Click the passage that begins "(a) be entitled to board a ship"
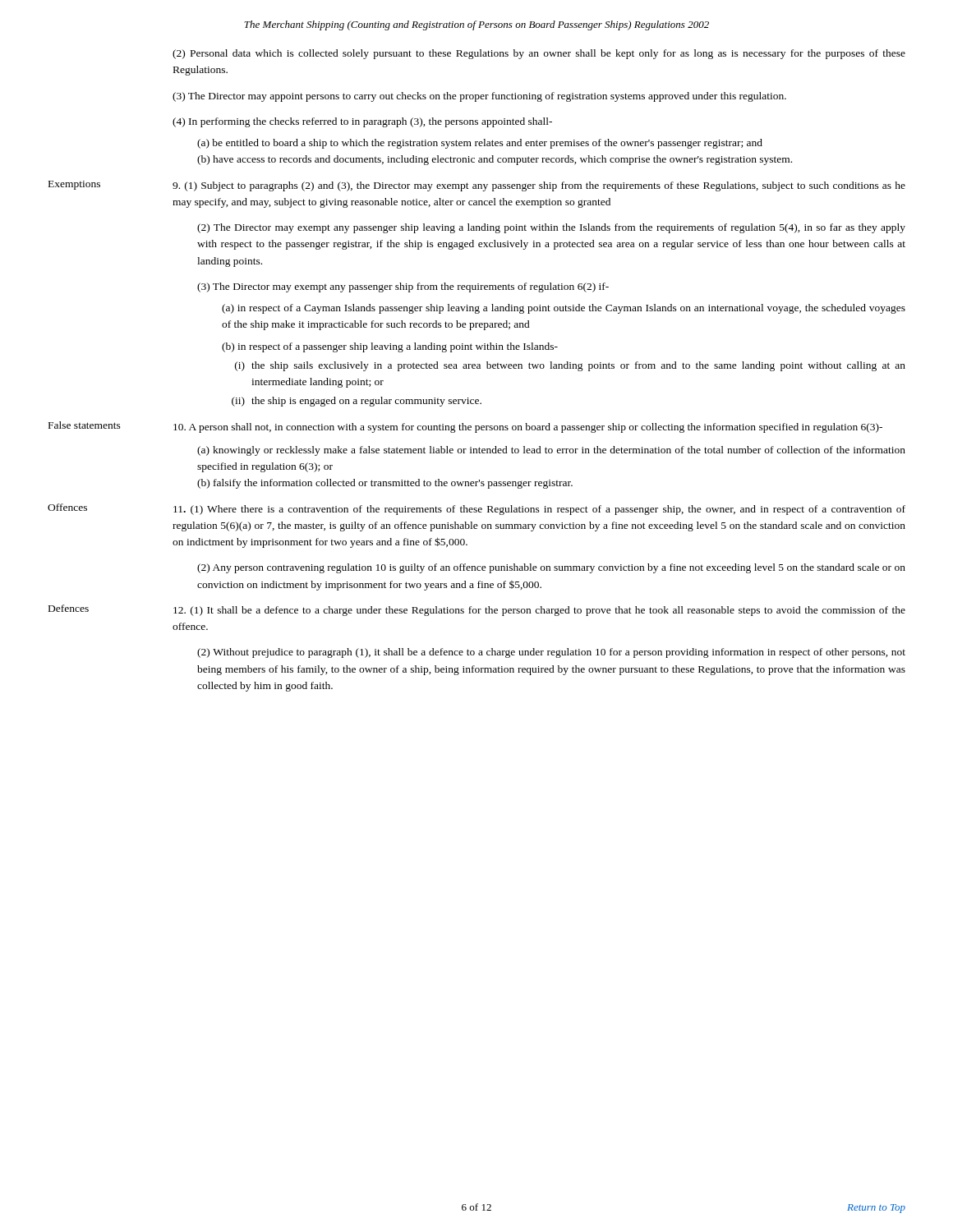 pos(495,151)
